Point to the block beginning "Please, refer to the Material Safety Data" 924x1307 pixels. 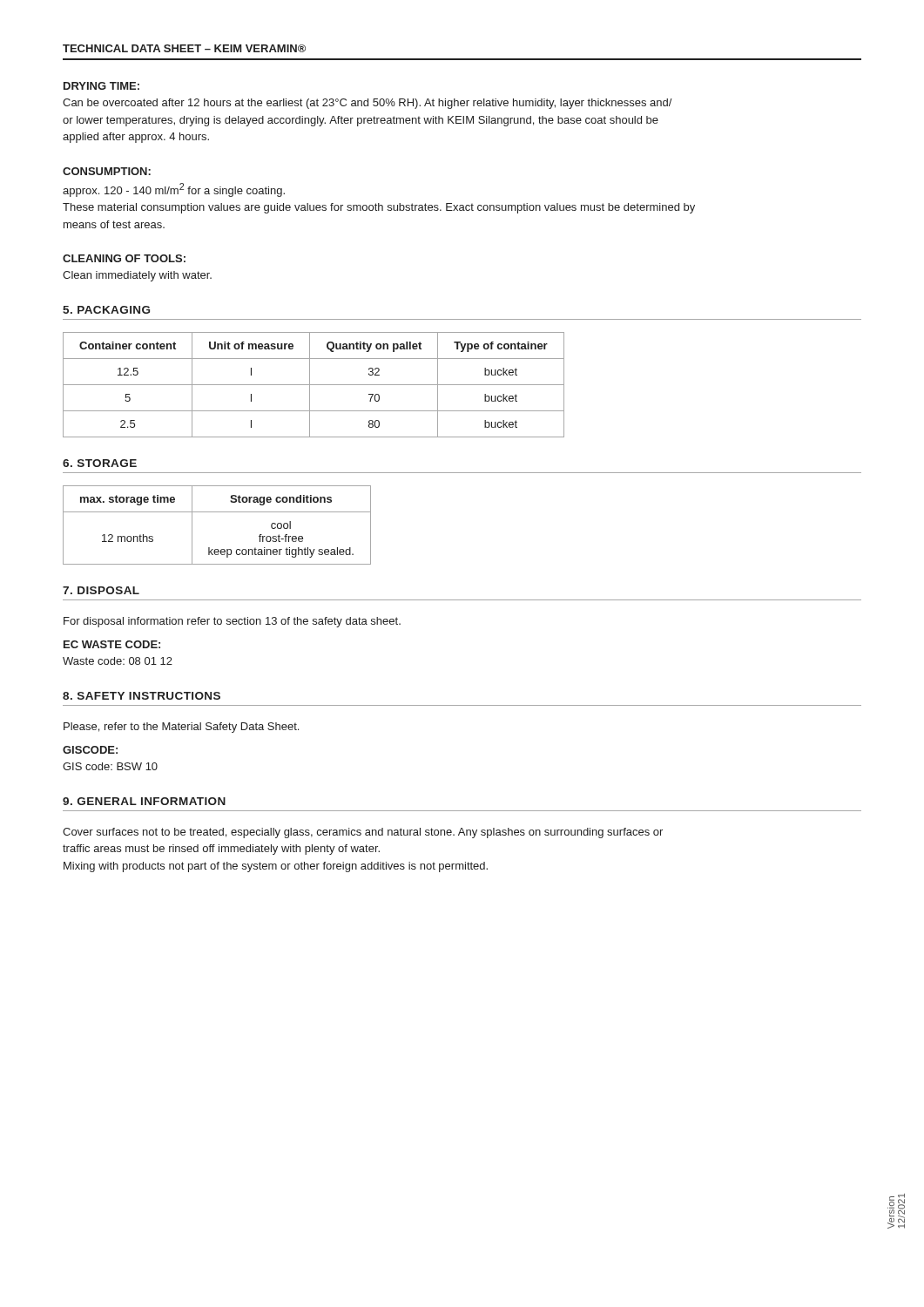point(181,726)
